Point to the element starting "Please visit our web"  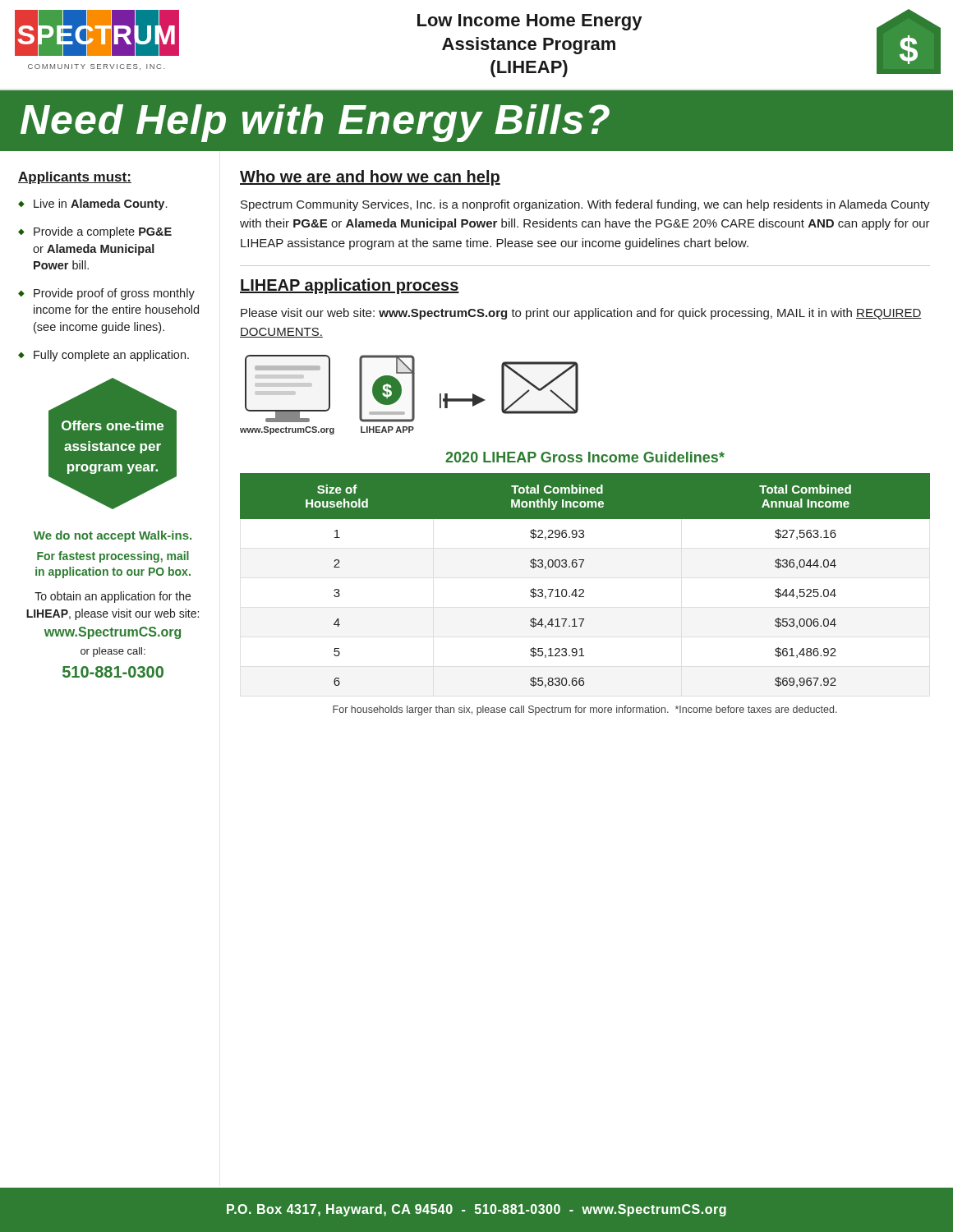[x=581, y=322]
